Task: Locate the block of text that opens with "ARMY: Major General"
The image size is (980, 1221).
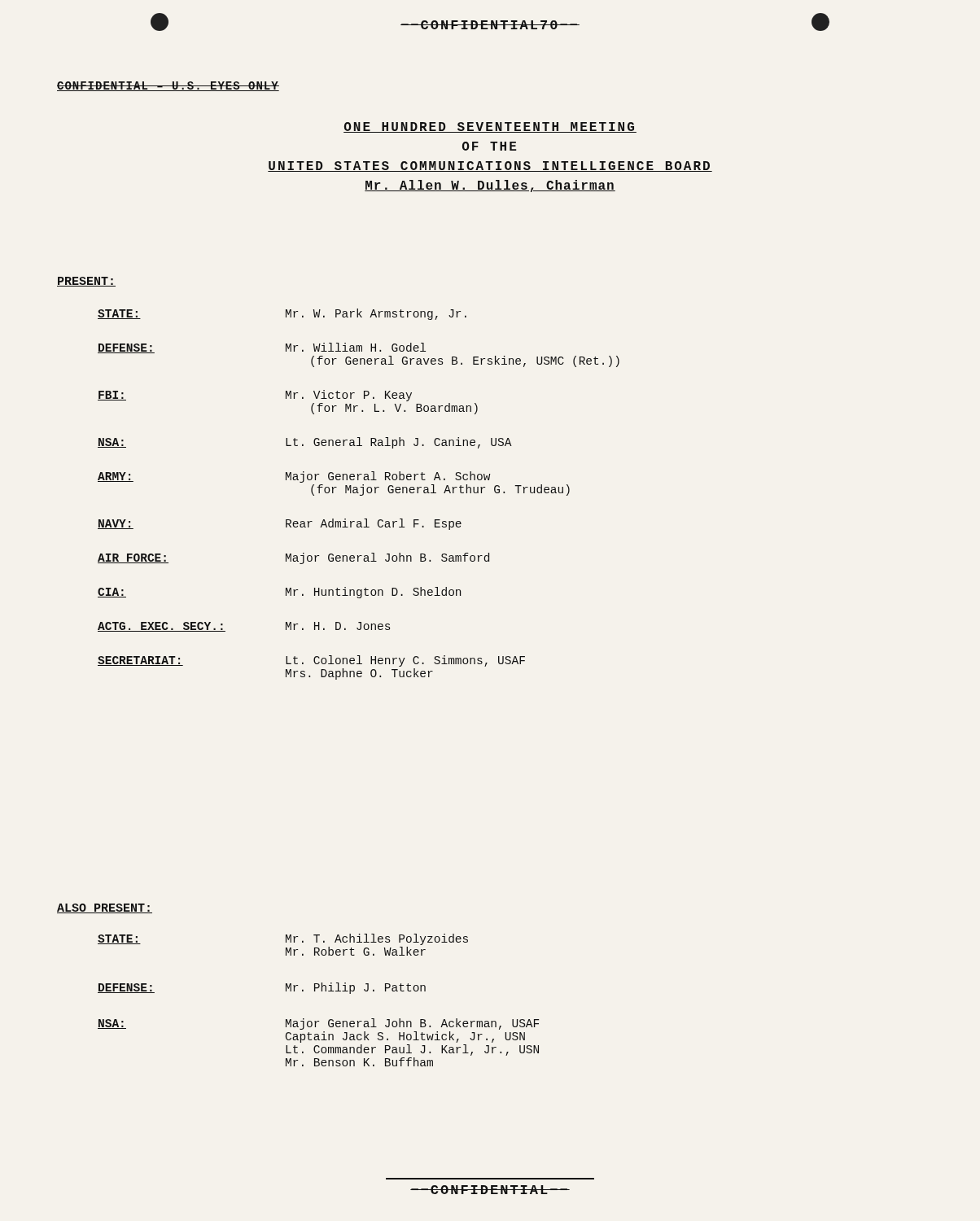Action: (x=490, y=484)
